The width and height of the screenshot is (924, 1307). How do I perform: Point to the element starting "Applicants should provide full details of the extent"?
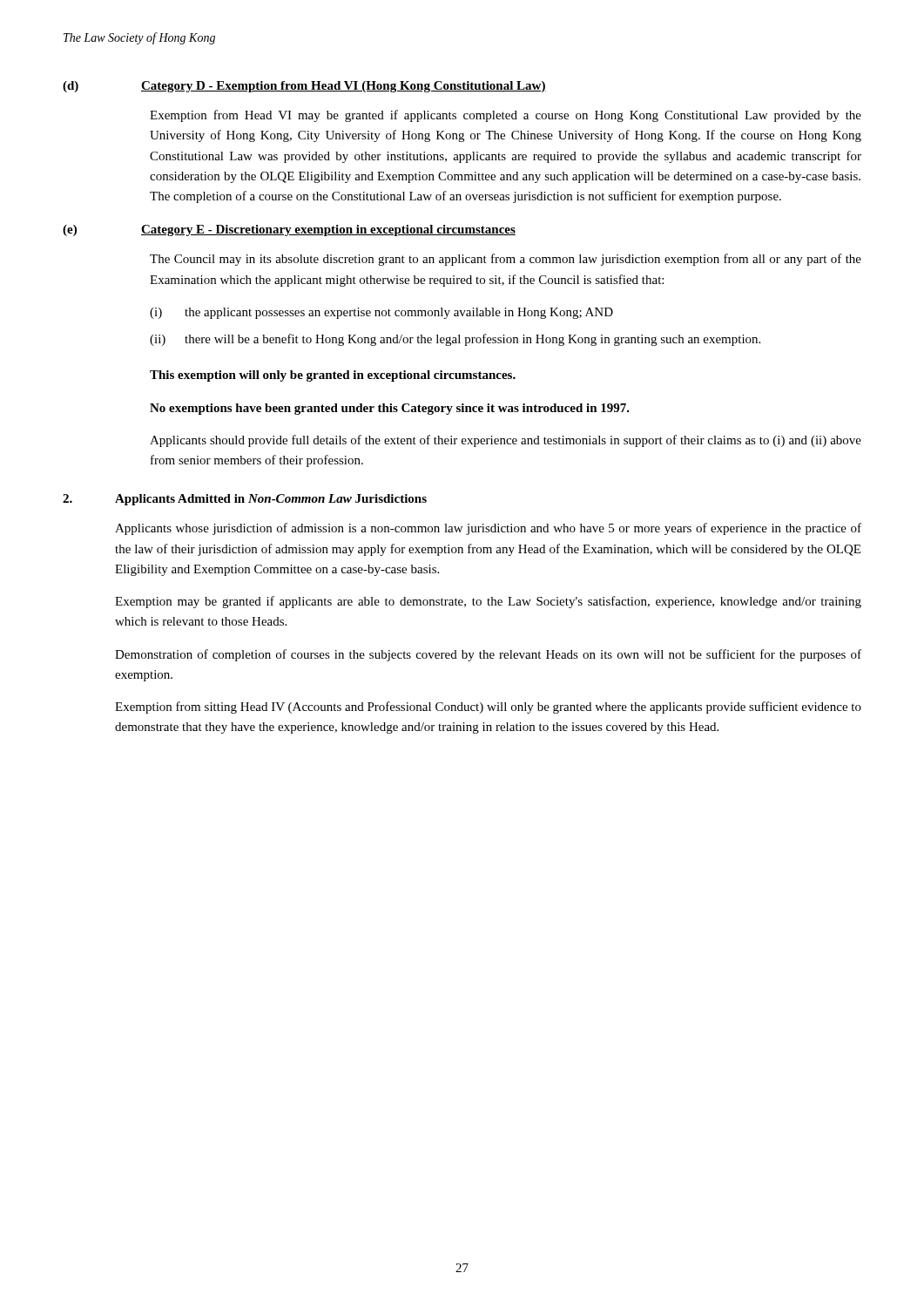coord(506,450)
